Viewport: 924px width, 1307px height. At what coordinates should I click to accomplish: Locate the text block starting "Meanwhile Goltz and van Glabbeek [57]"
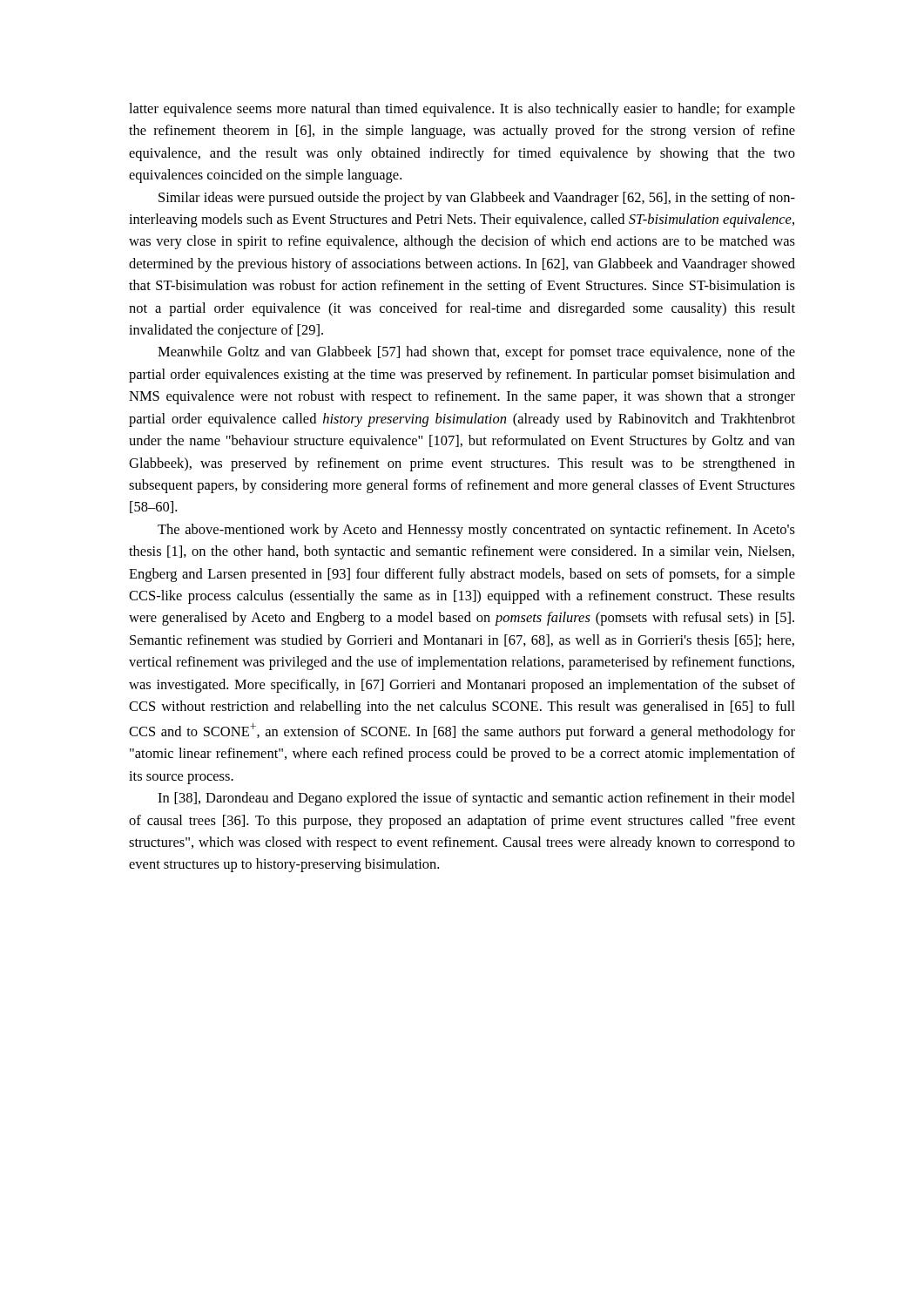click(x=462, y=430)
